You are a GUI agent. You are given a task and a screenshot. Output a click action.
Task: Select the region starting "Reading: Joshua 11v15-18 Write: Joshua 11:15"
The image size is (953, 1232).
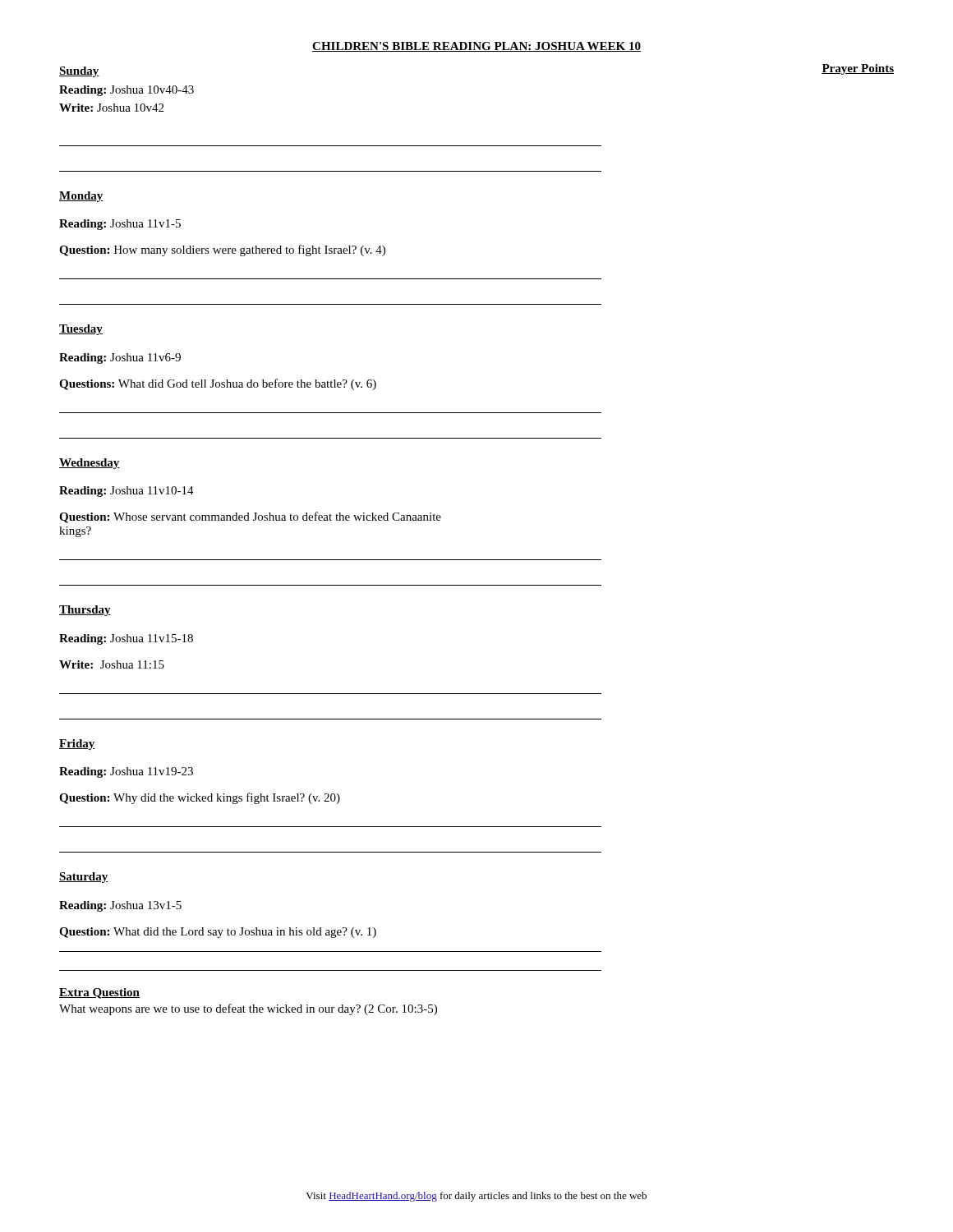[x=126, y=639]
